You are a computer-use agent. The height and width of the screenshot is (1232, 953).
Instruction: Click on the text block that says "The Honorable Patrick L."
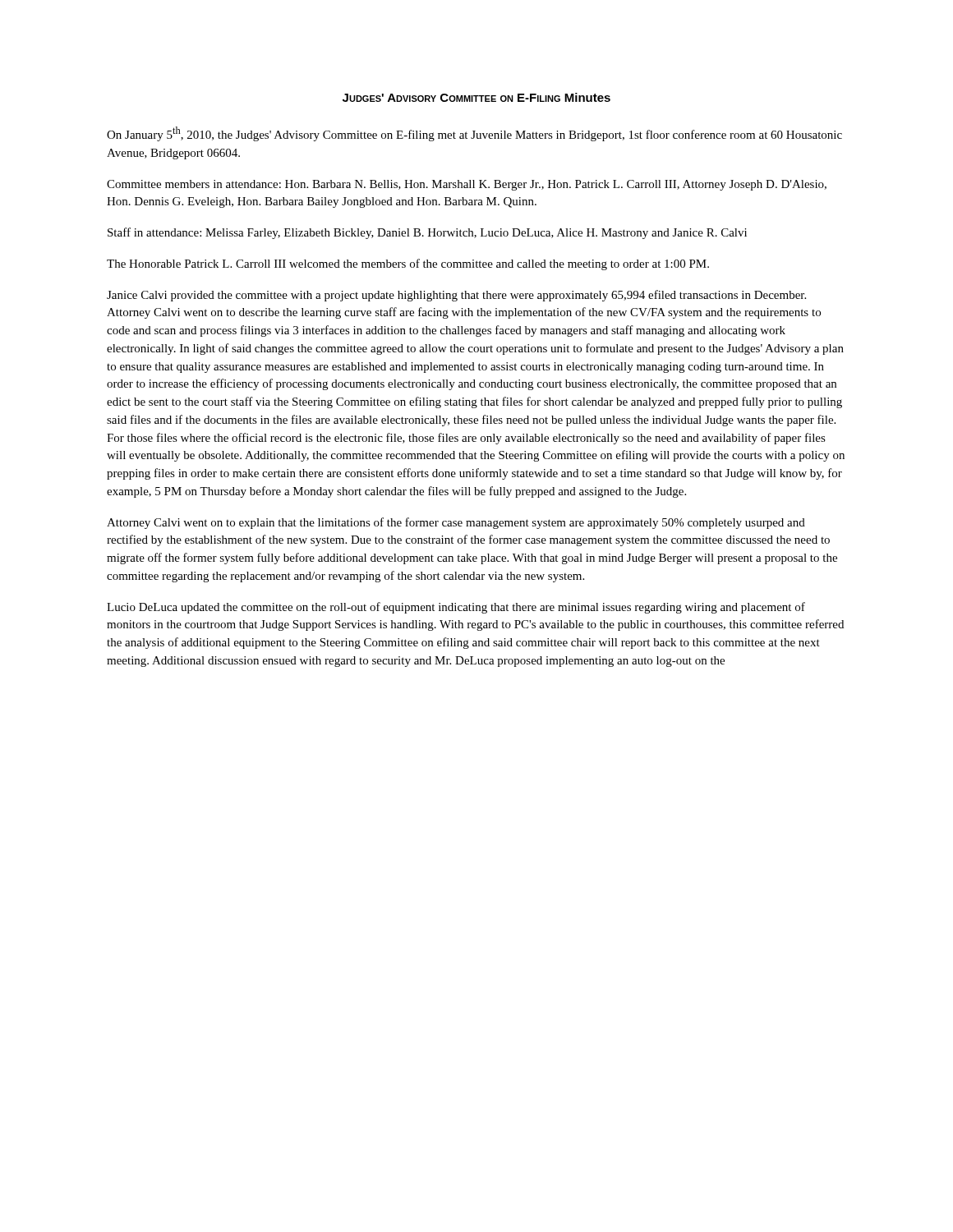tap(476, 264)
